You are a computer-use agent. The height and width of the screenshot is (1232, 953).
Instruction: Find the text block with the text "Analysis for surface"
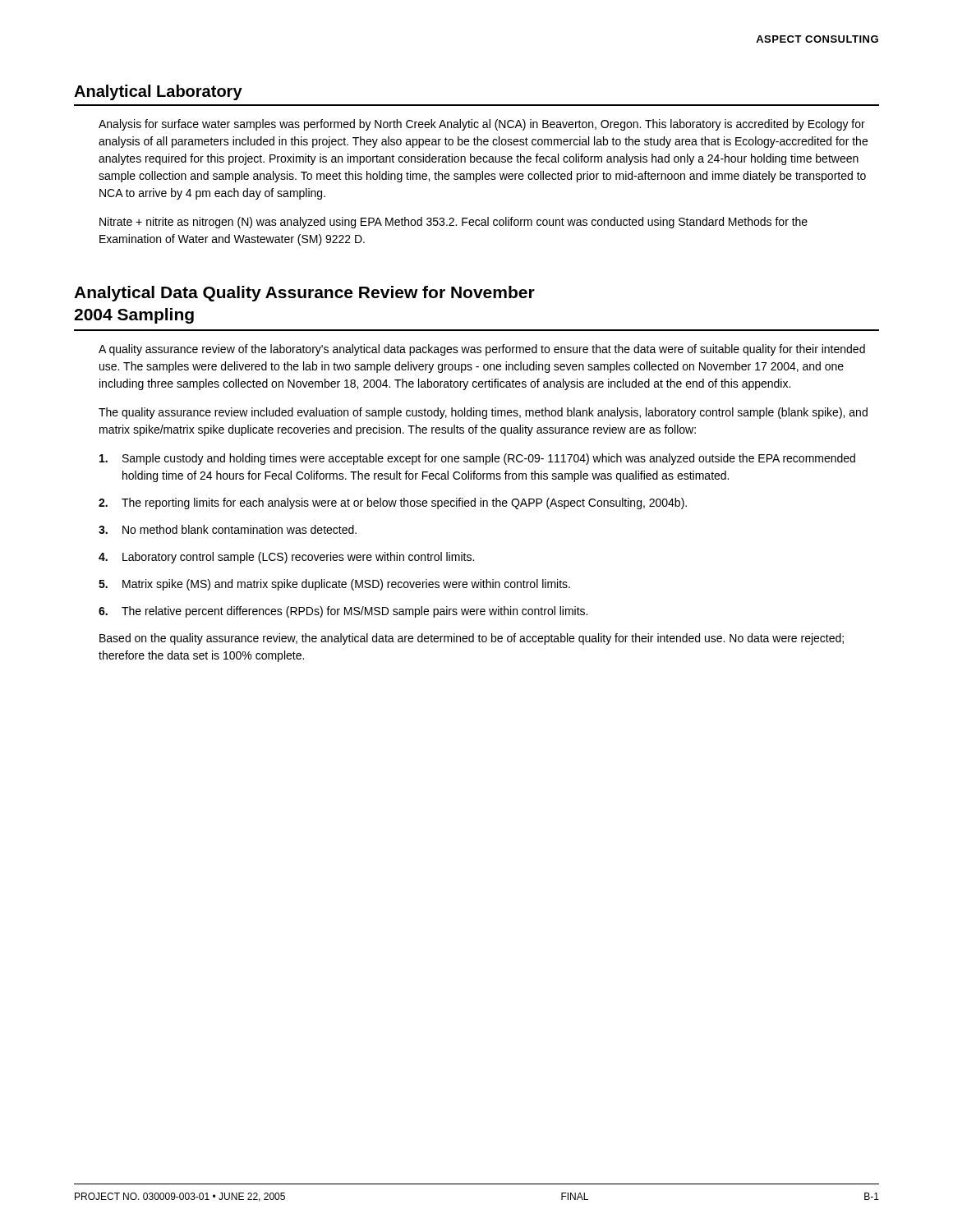[483, 158]
